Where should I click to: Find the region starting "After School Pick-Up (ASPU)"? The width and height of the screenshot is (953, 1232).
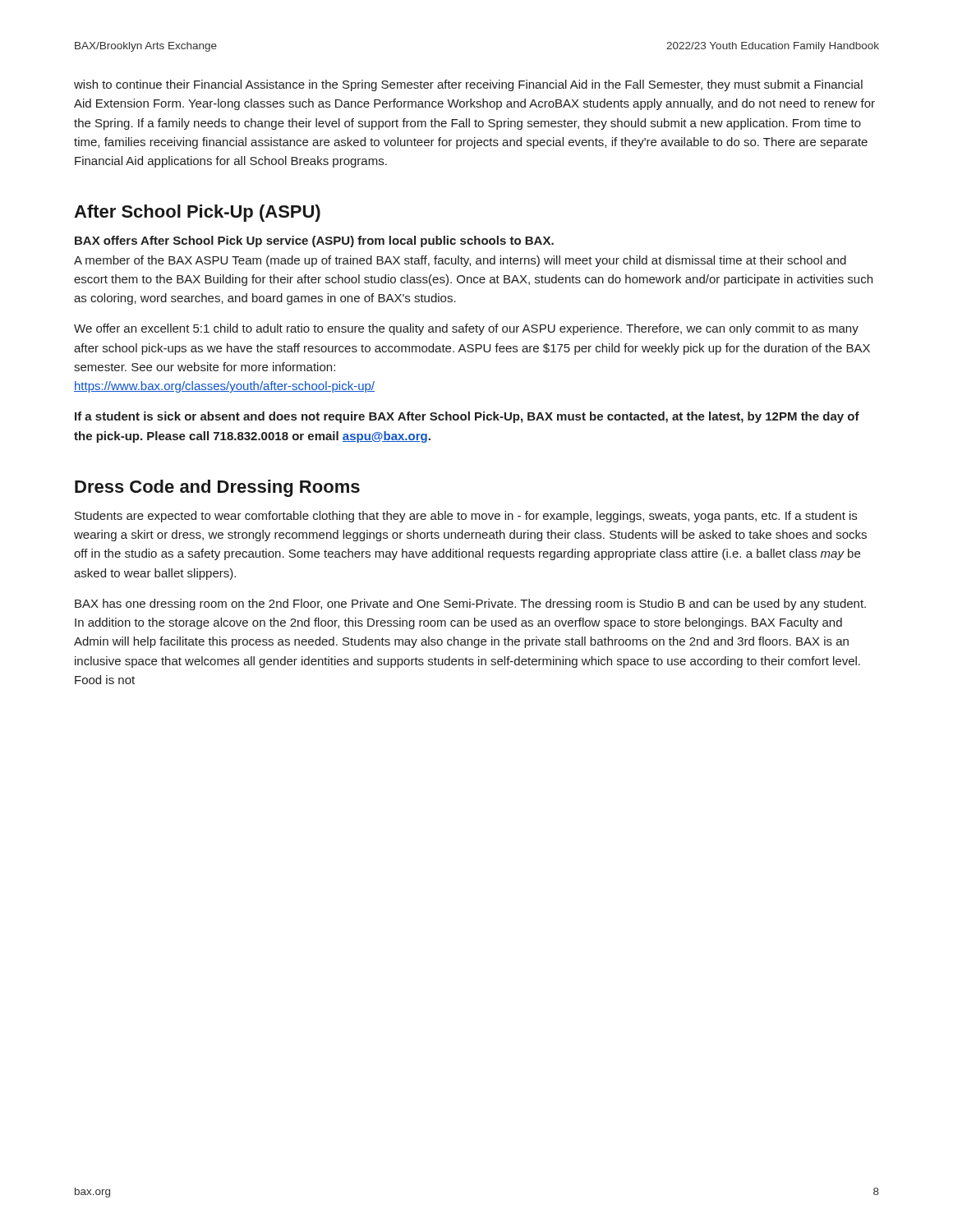197,212
